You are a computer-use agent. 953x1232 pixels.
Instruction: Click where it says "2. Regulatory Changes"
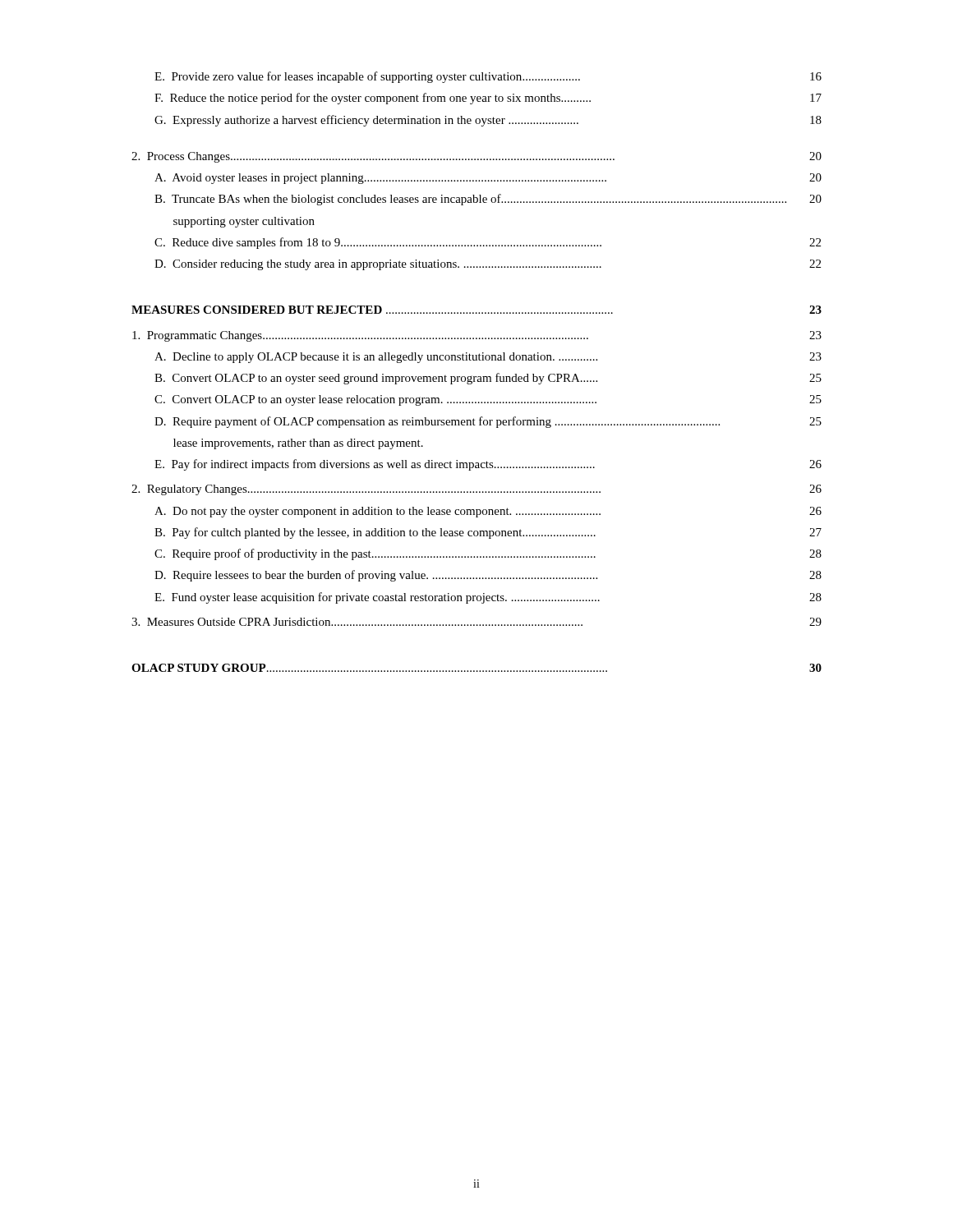[x=476, y=489]
